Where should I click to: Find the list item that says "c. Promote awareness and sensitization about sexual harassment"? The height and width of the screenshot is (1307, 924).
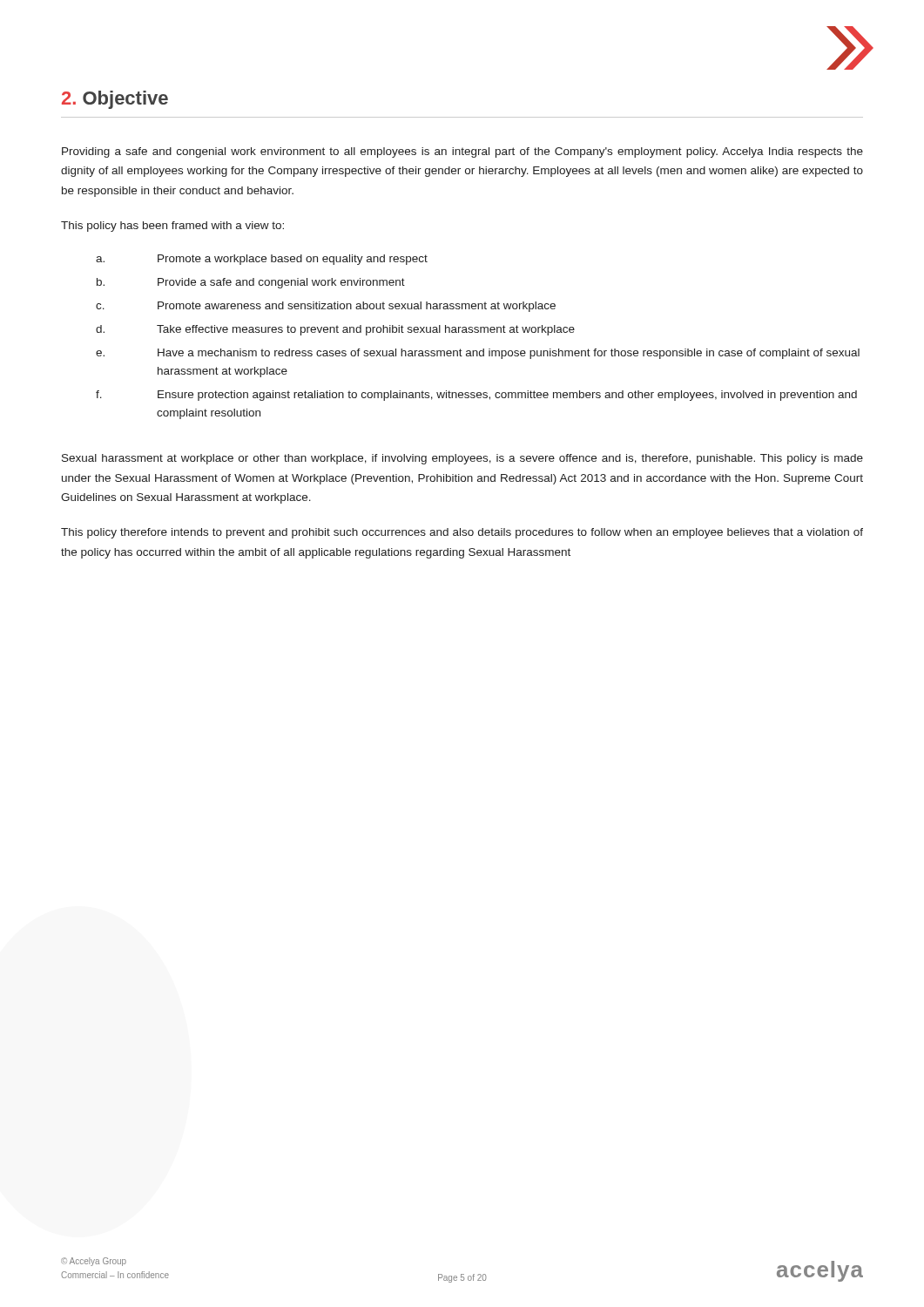click(462, 306)
